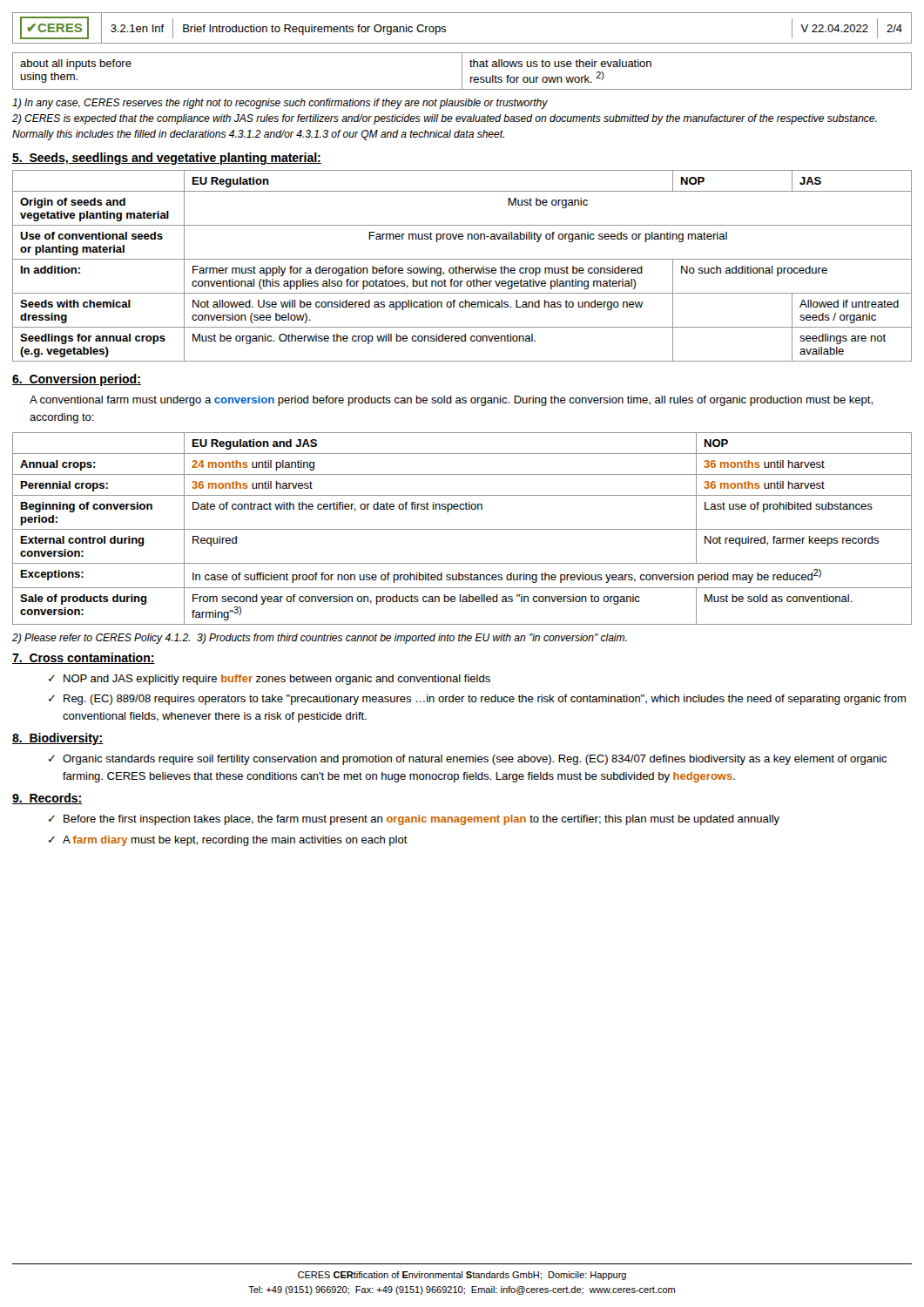Where is the passage that starts "A farm diary must be kept, recording"?
This screenshot has width=924, height=1307.
click(x=235, y=839)
